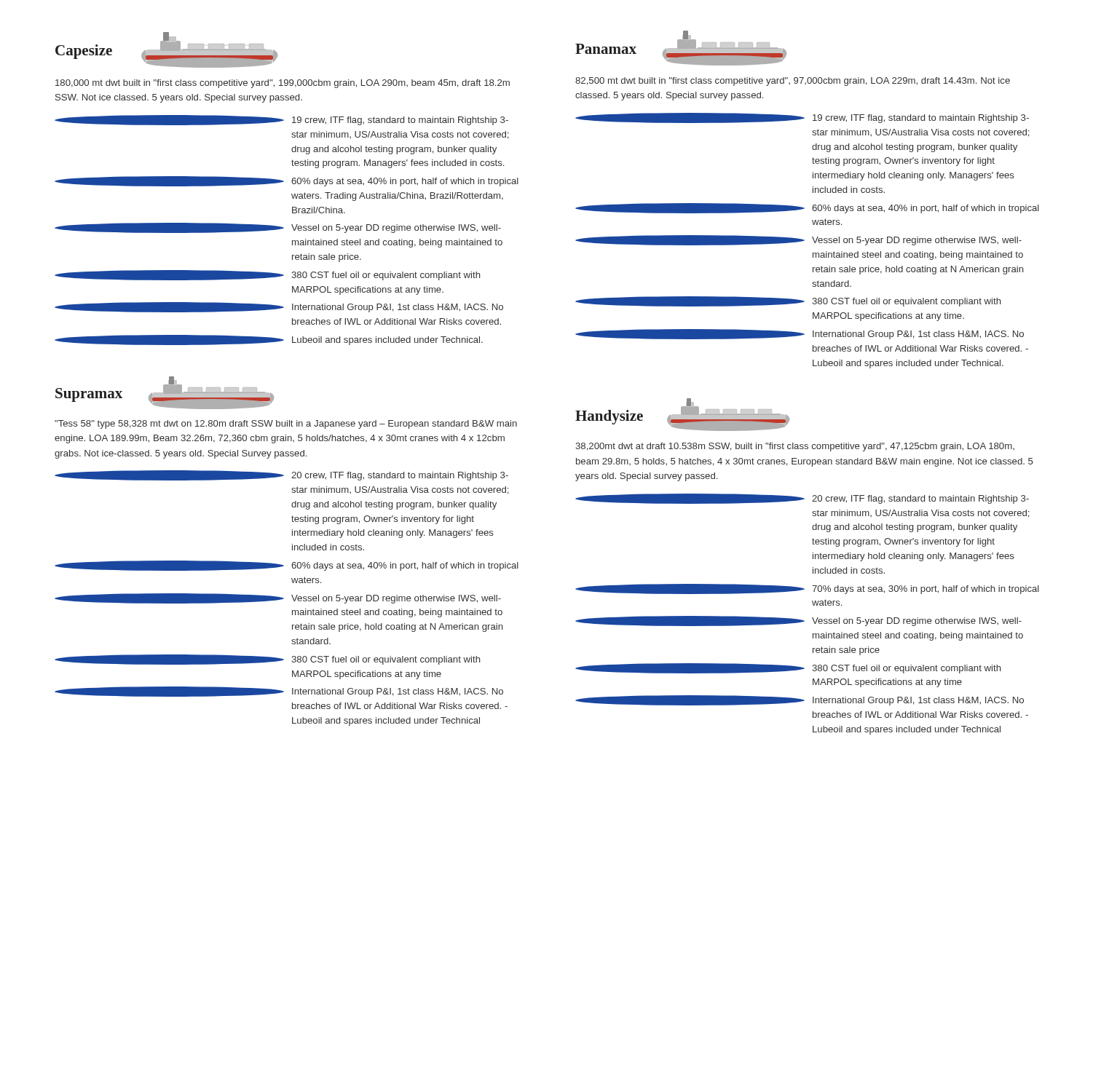This screenshot has width=1093, height=1092.
Task: Point to the text block starting "Lubeoil and spares included under Technical."
Action: click(x=288, y=340)
